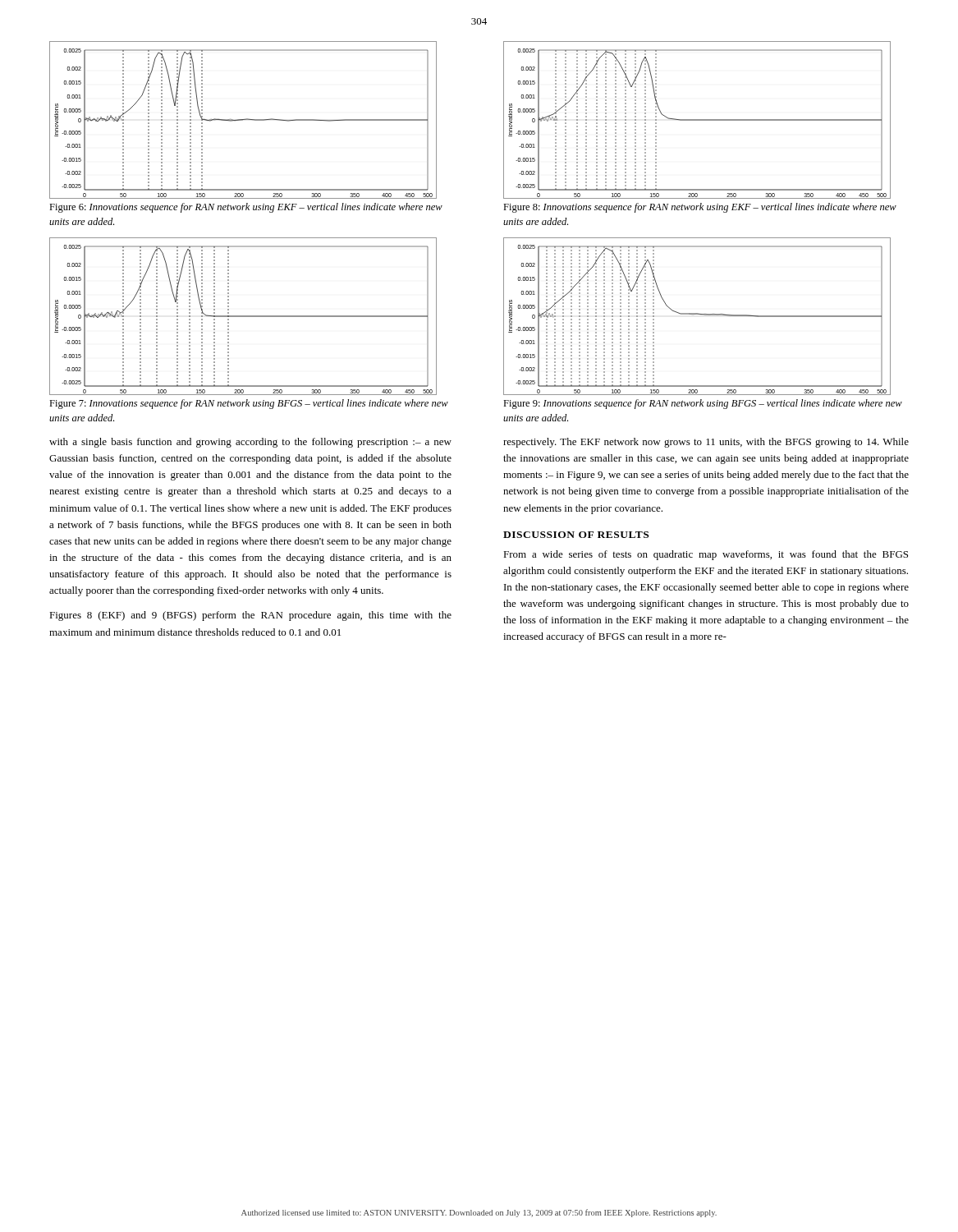Select a section header
Screen dimensions: 1232x958
tap(576, 534)
